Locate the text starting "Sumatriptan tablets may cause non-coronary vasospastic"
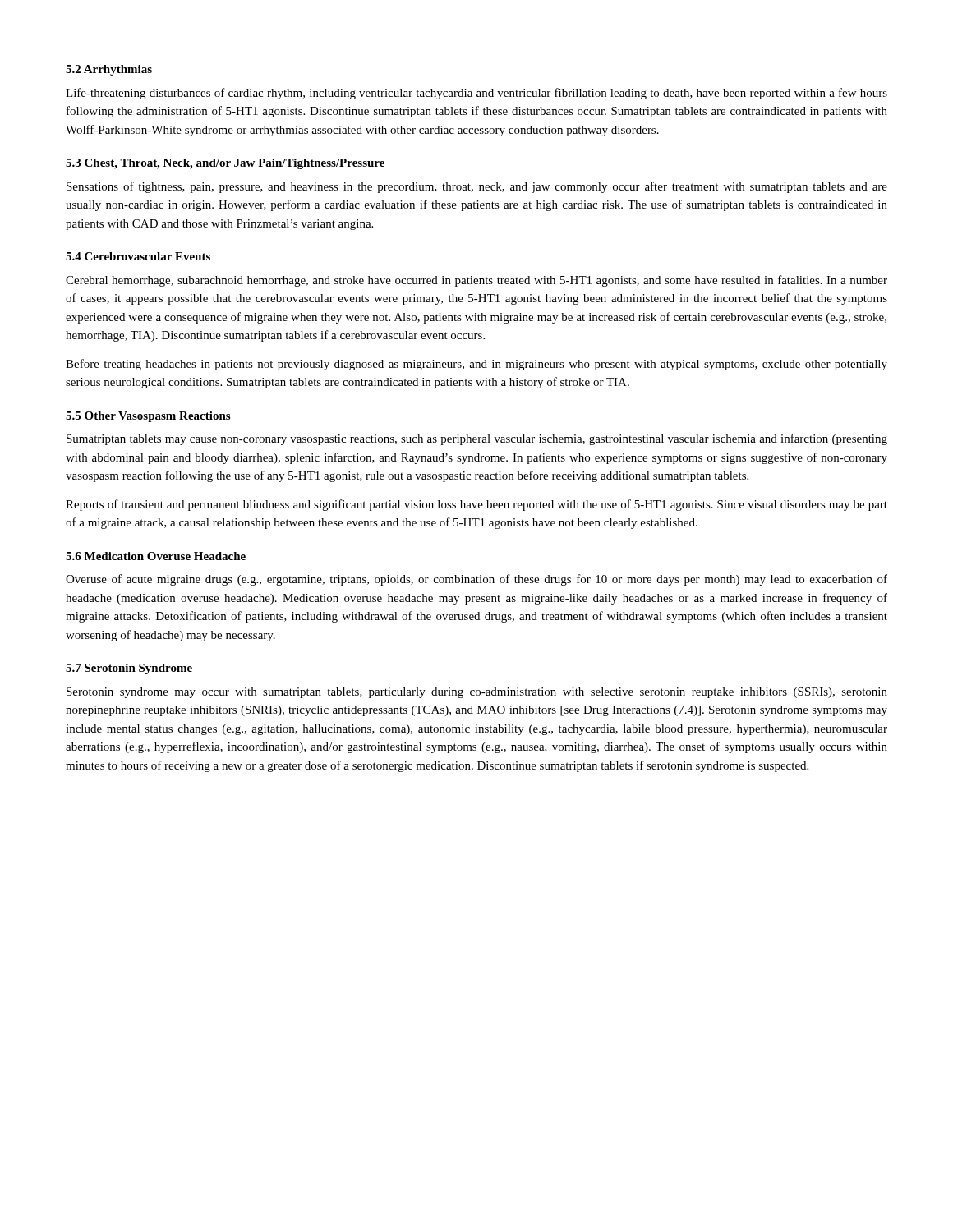 pyautogui.click(x=476, y=457)
